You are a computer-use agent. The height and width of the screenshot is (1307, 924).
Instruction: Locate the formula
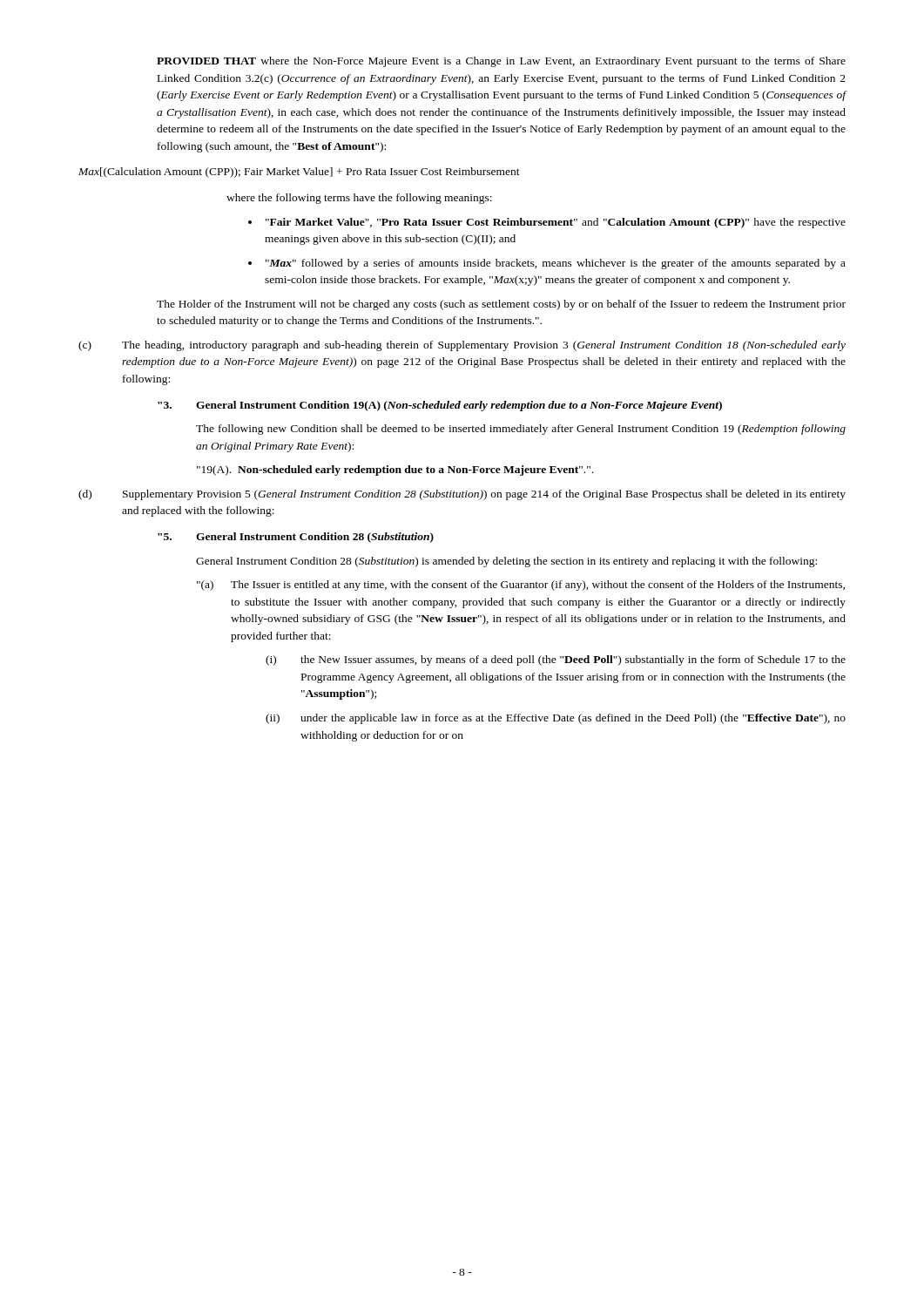pyautogui.click(x=299, y=171)
